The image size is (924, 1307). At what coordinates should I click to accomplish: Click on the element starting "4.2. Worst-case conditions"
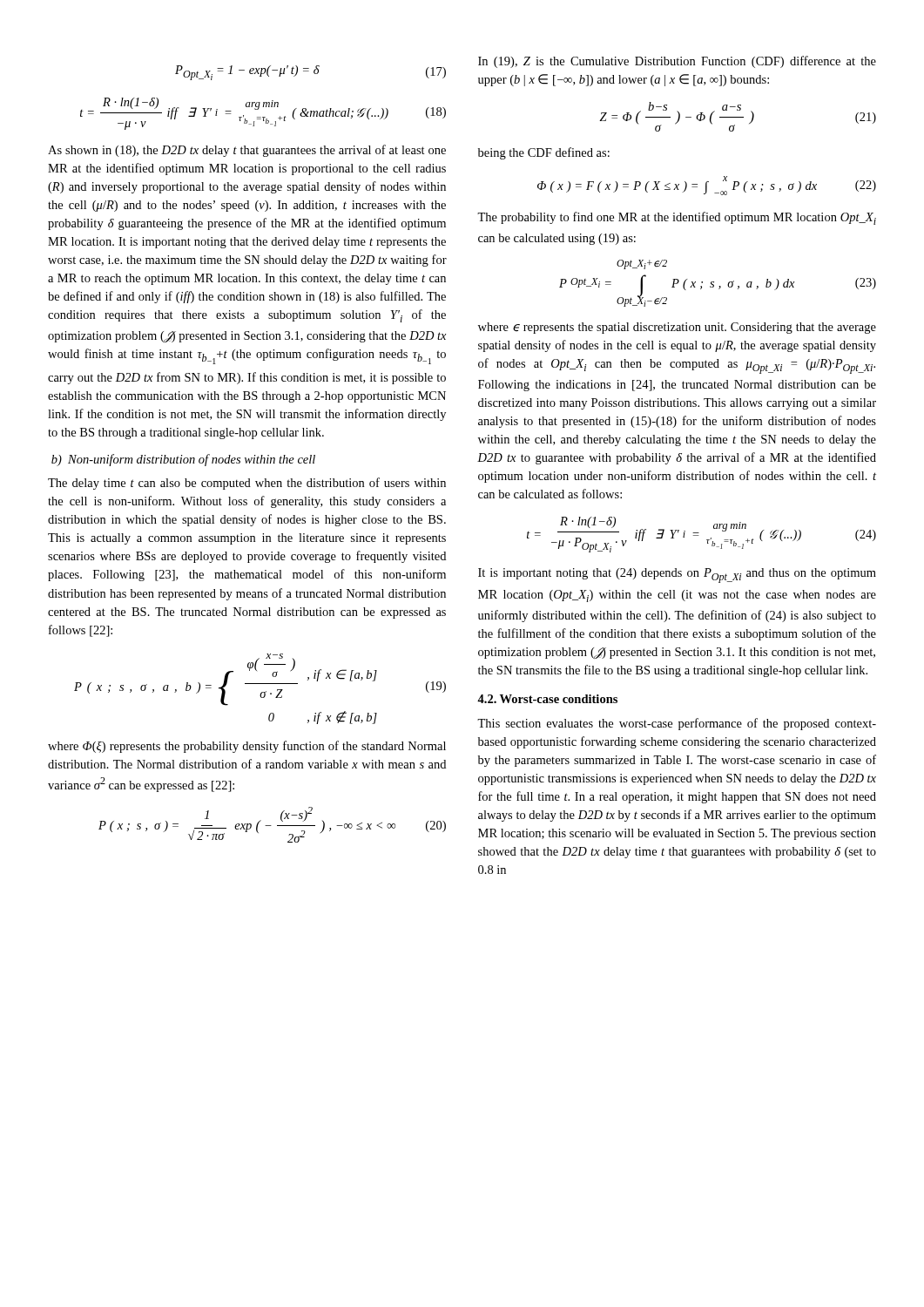[x=548, y=699]
